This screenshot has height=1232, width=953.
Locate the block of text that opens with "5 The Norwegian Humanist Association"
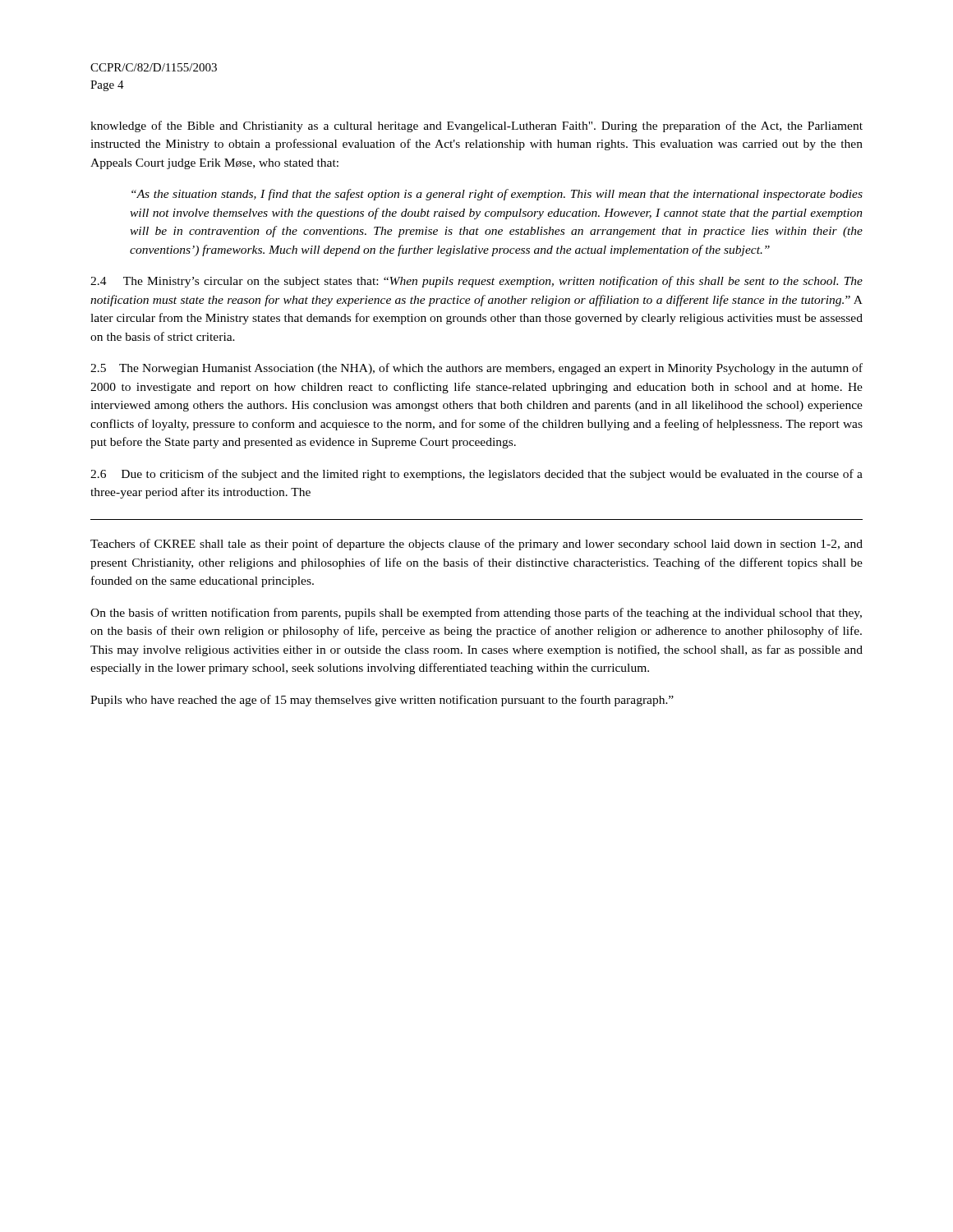tap(476, 405)
